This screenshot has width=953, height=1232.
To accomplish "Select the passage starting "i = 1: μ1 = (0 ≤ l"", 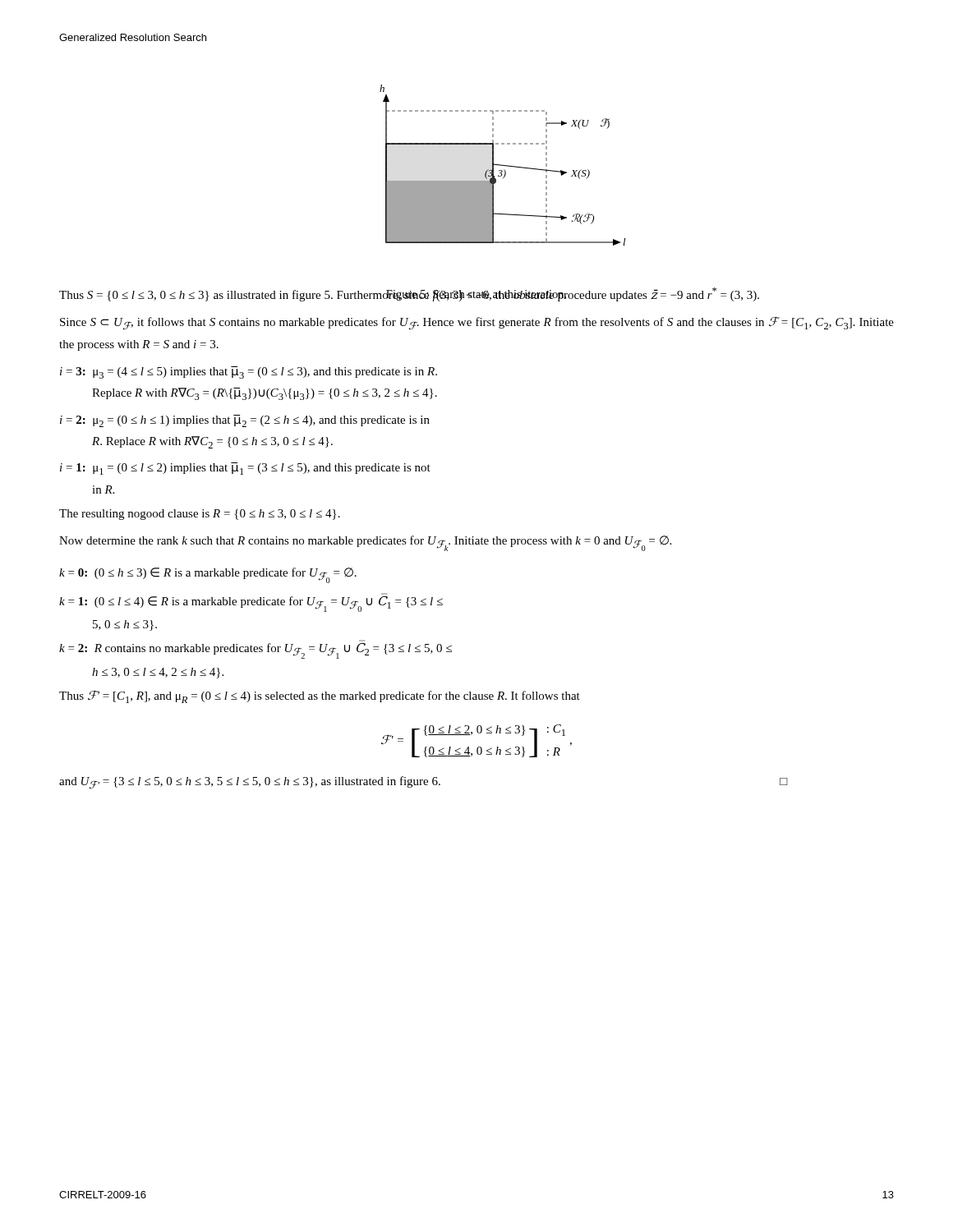I will tap(245, 469).
